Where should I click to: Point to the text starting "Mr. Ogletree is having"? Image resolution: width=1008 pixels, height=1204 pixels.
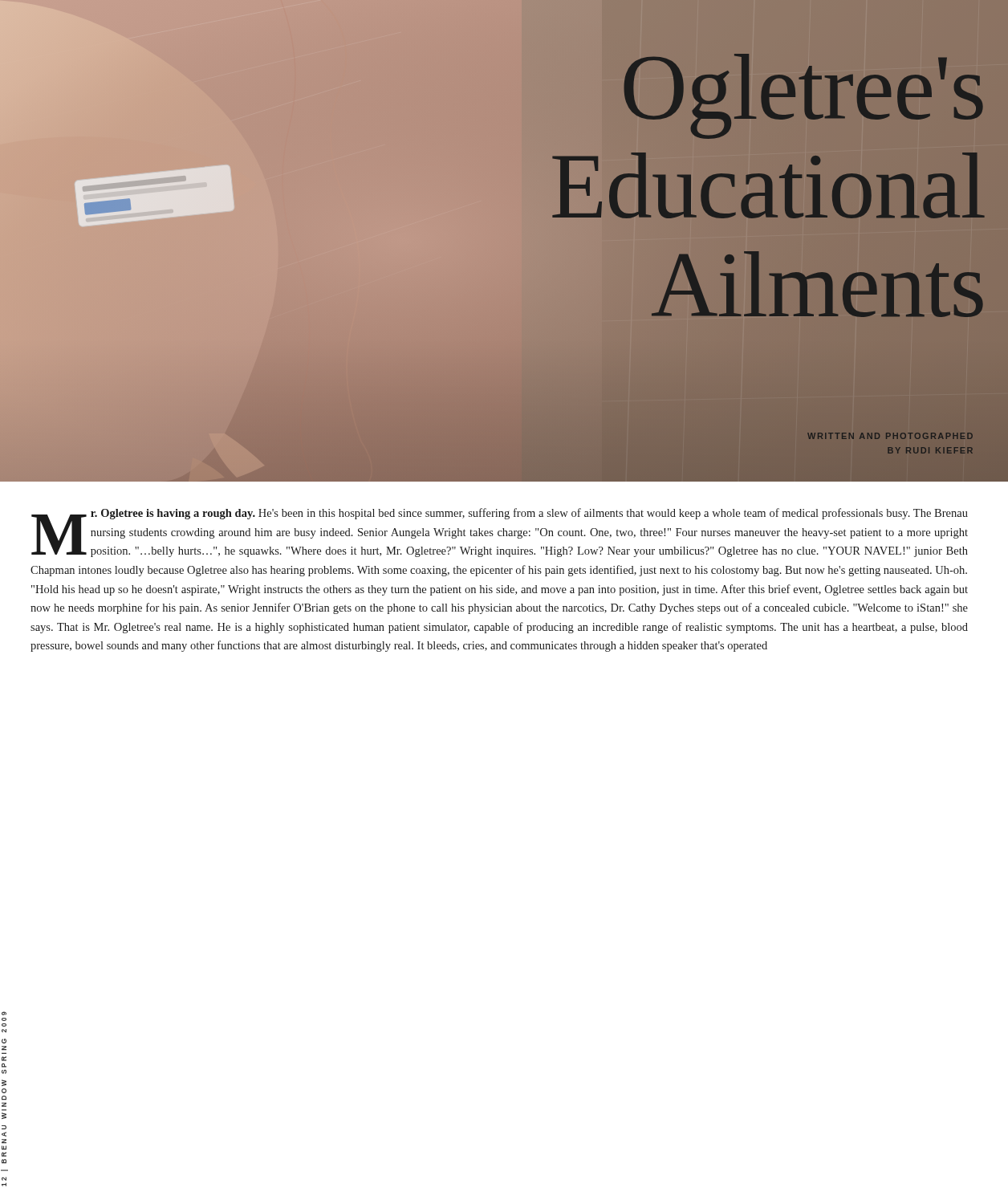pos(499,580)
